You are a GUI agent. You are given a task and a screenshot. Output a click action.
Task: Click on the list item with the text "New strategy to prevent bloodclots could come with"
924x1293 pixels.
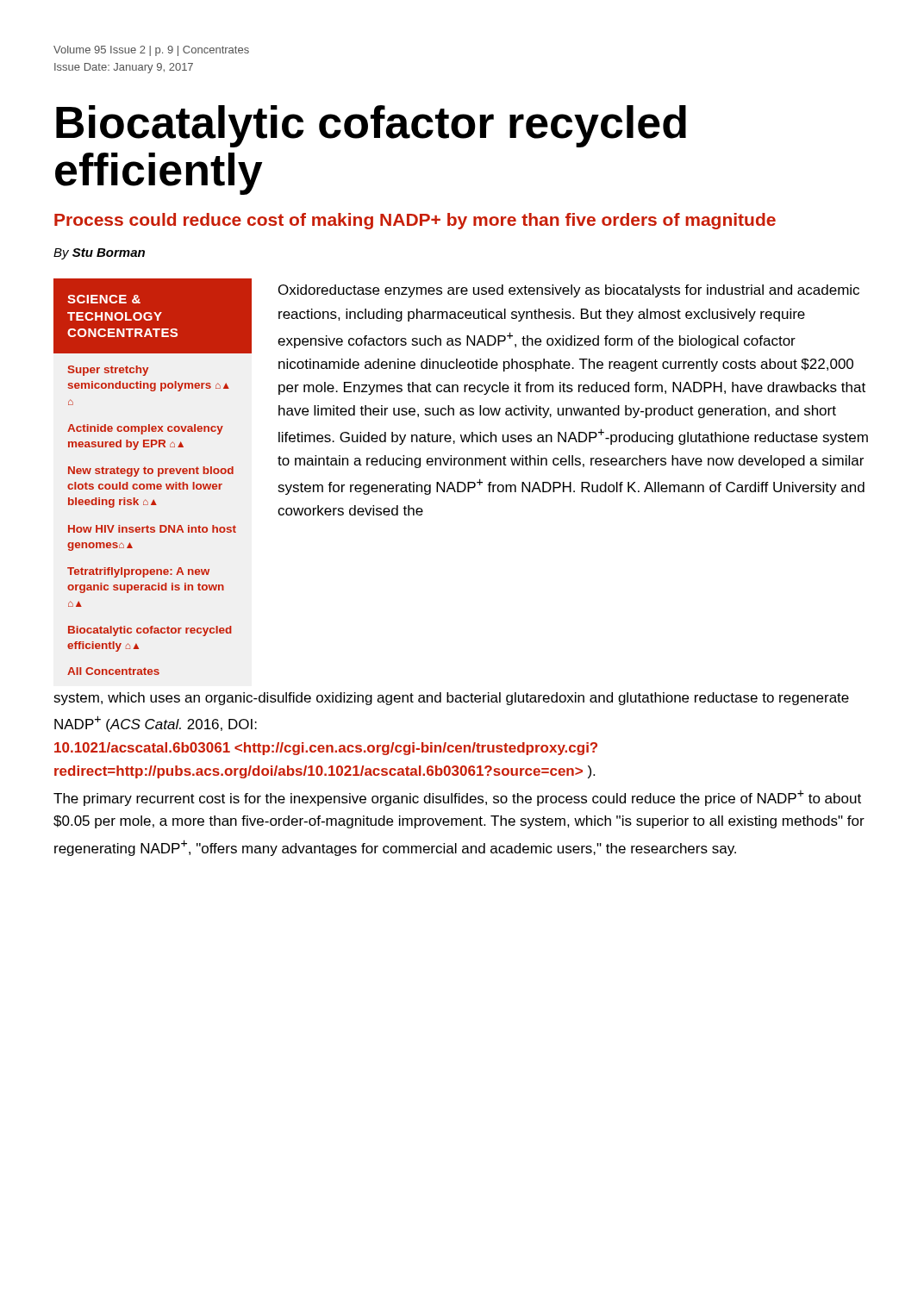pyautogui.click(x=151, y=486)
